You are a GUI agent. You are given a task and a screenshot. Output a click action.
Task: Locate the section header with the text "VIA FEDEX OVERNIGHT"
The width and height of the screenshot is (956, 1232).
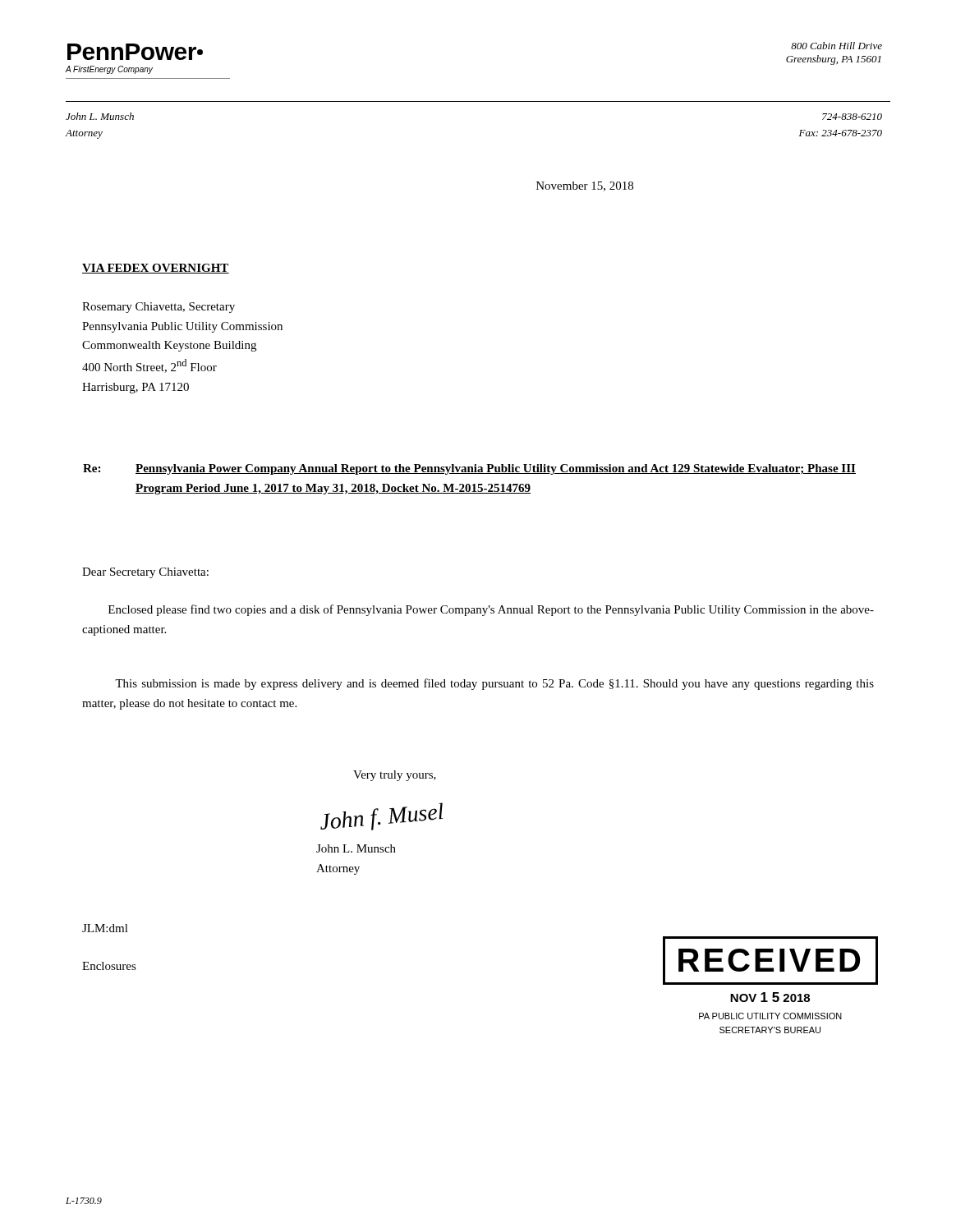[x=155, y=268]
